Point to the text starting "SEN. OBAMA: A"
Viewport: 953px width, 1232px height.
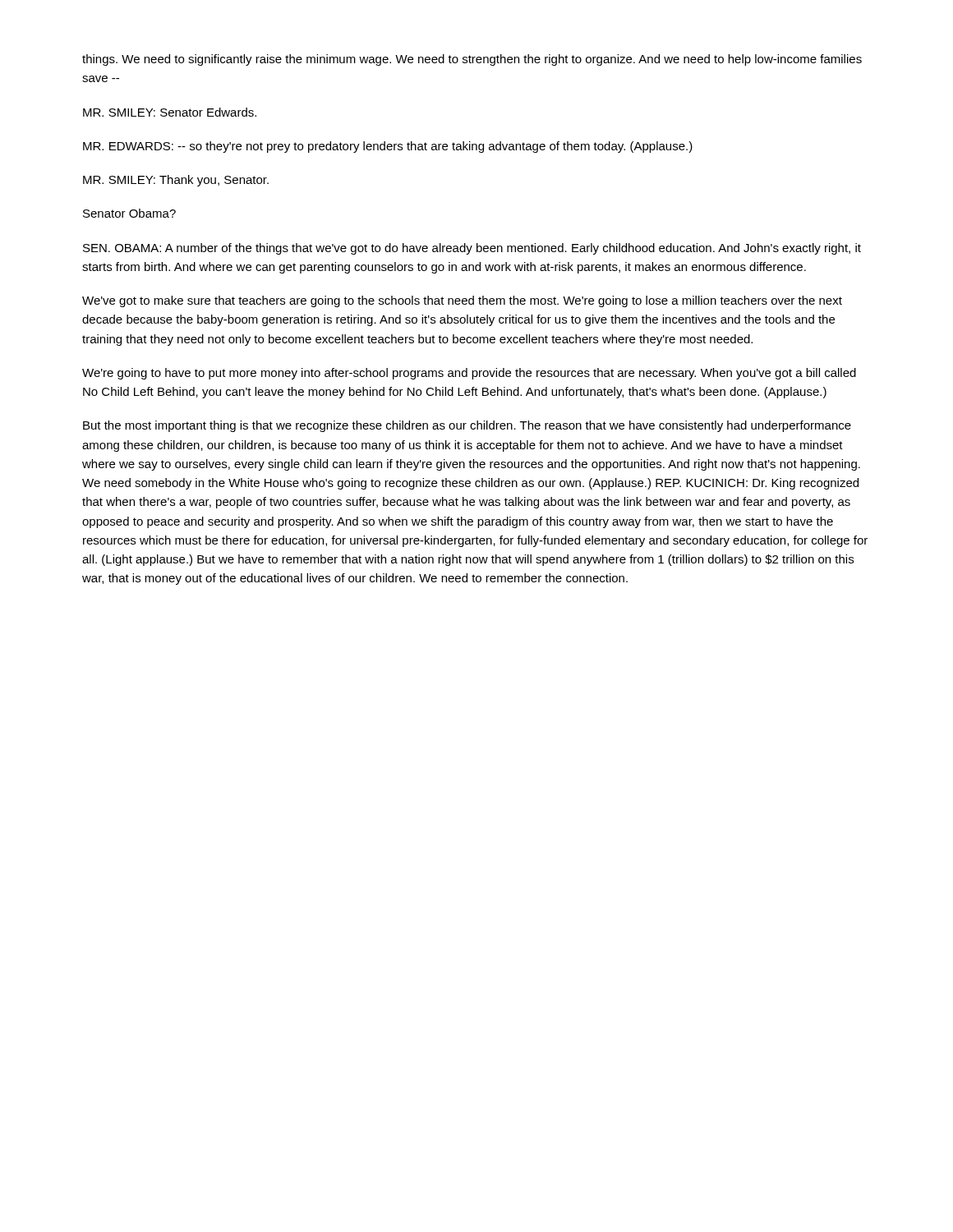472,257
